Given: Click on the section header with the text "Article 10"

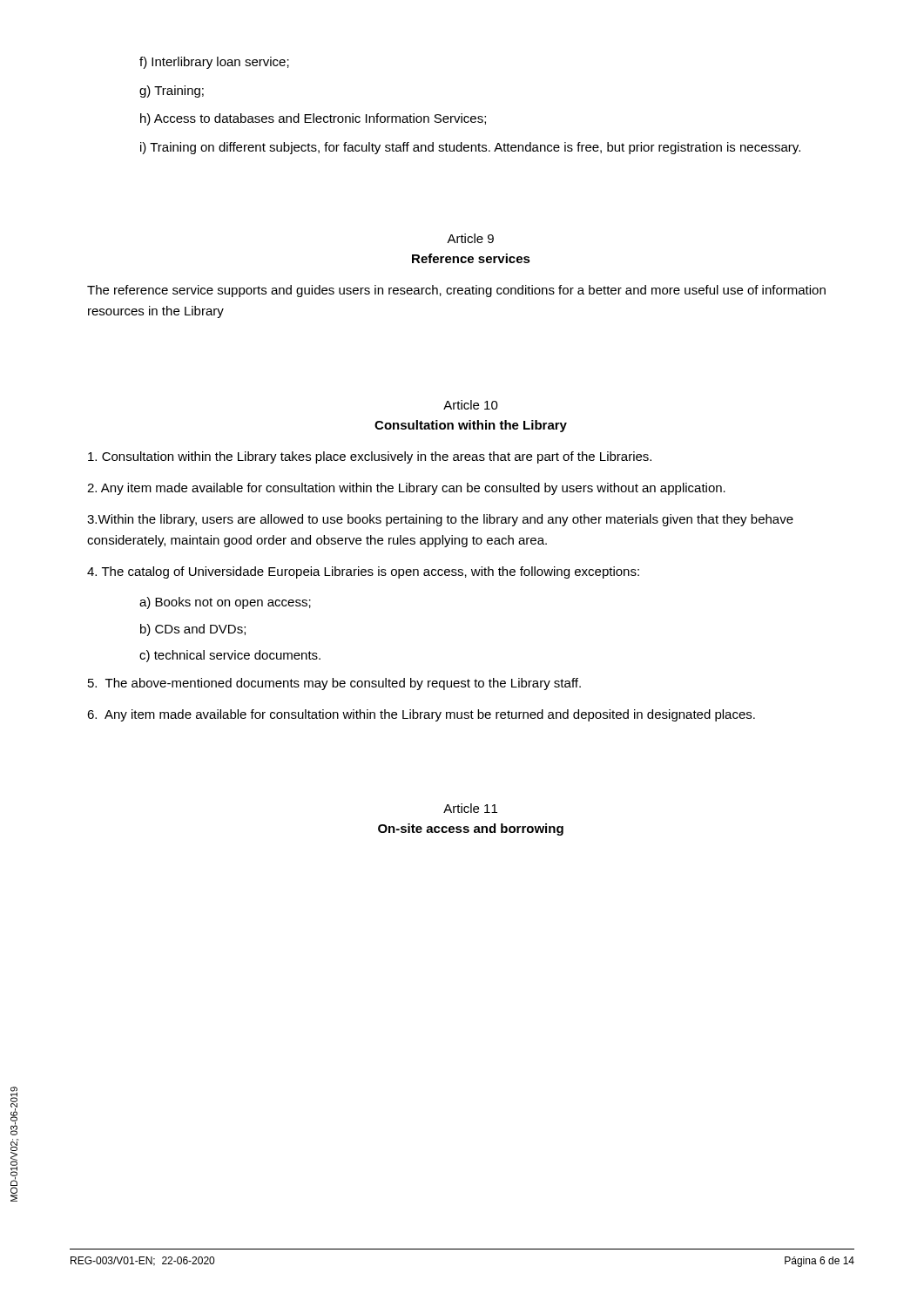Looking at the screenshot, I should [471, 405].
